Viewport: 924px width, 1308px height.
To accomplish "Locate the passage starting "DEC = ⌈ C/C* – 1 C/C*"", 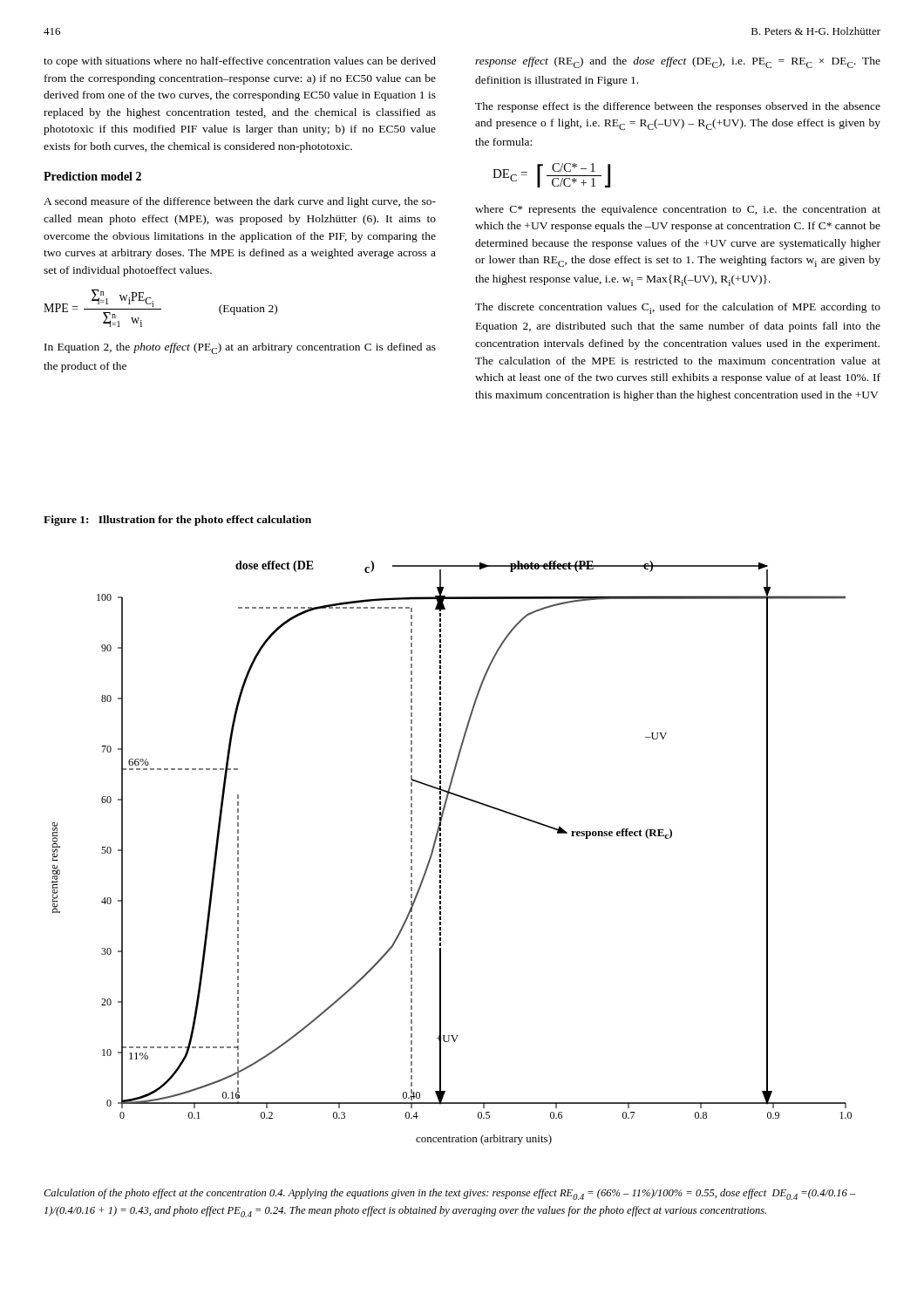I will tap(553, 175).
